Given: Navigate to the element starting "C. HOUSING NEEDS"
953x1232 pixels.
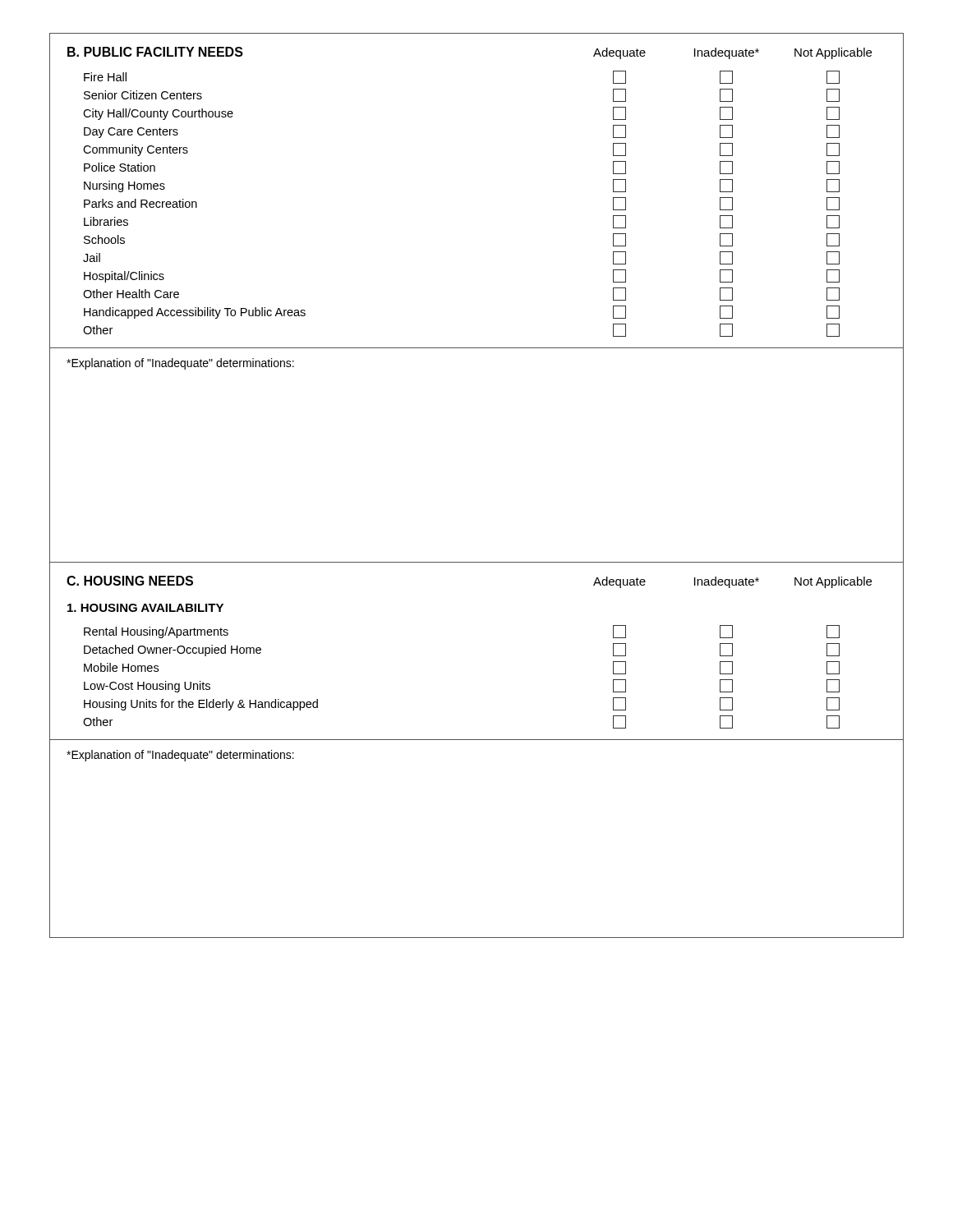Looking at the screenshot, I should pos(130,581).
